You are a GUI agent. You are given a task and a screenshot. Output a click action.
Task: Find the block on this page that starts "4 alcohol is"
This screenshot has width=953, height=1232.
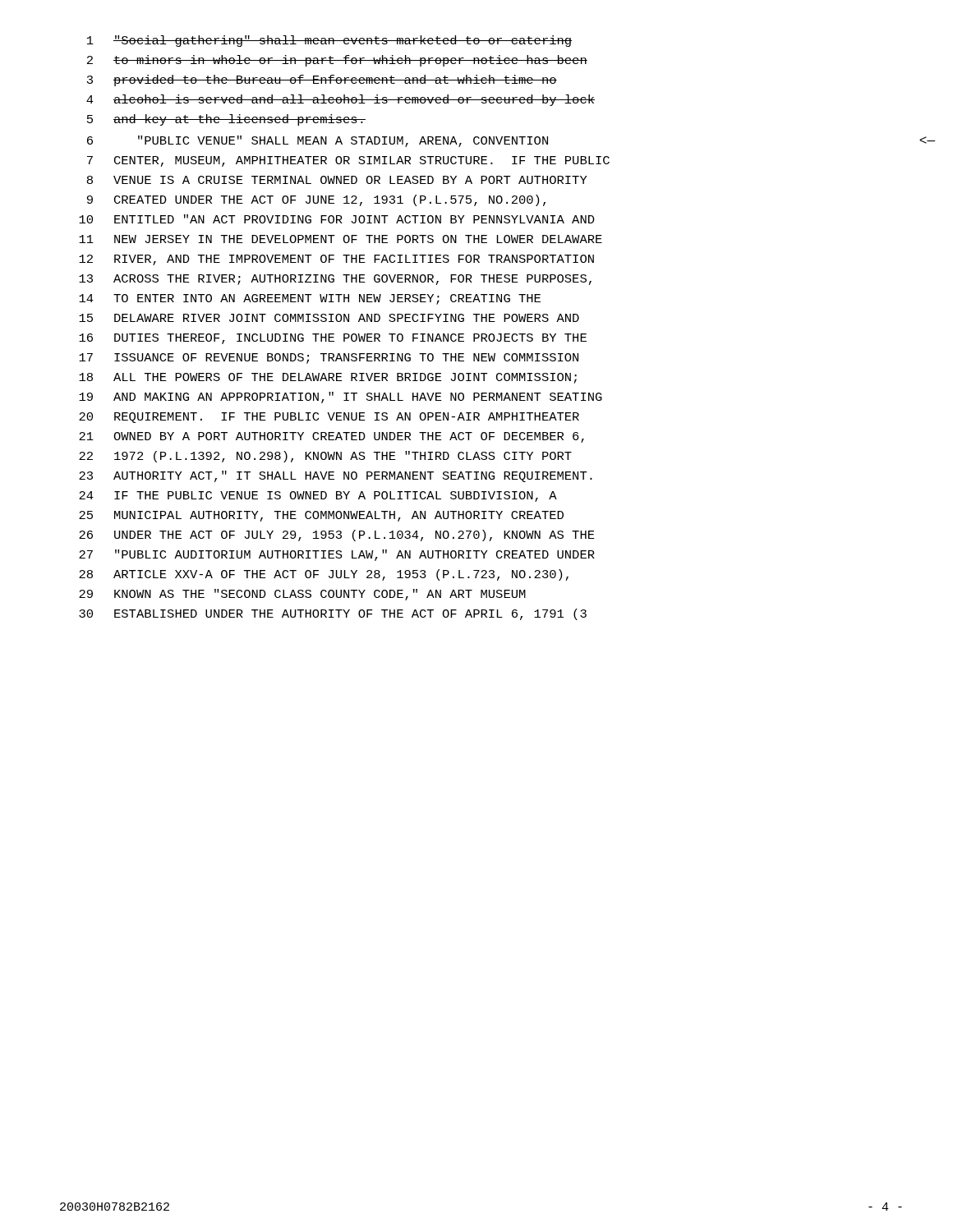[327, 100]
